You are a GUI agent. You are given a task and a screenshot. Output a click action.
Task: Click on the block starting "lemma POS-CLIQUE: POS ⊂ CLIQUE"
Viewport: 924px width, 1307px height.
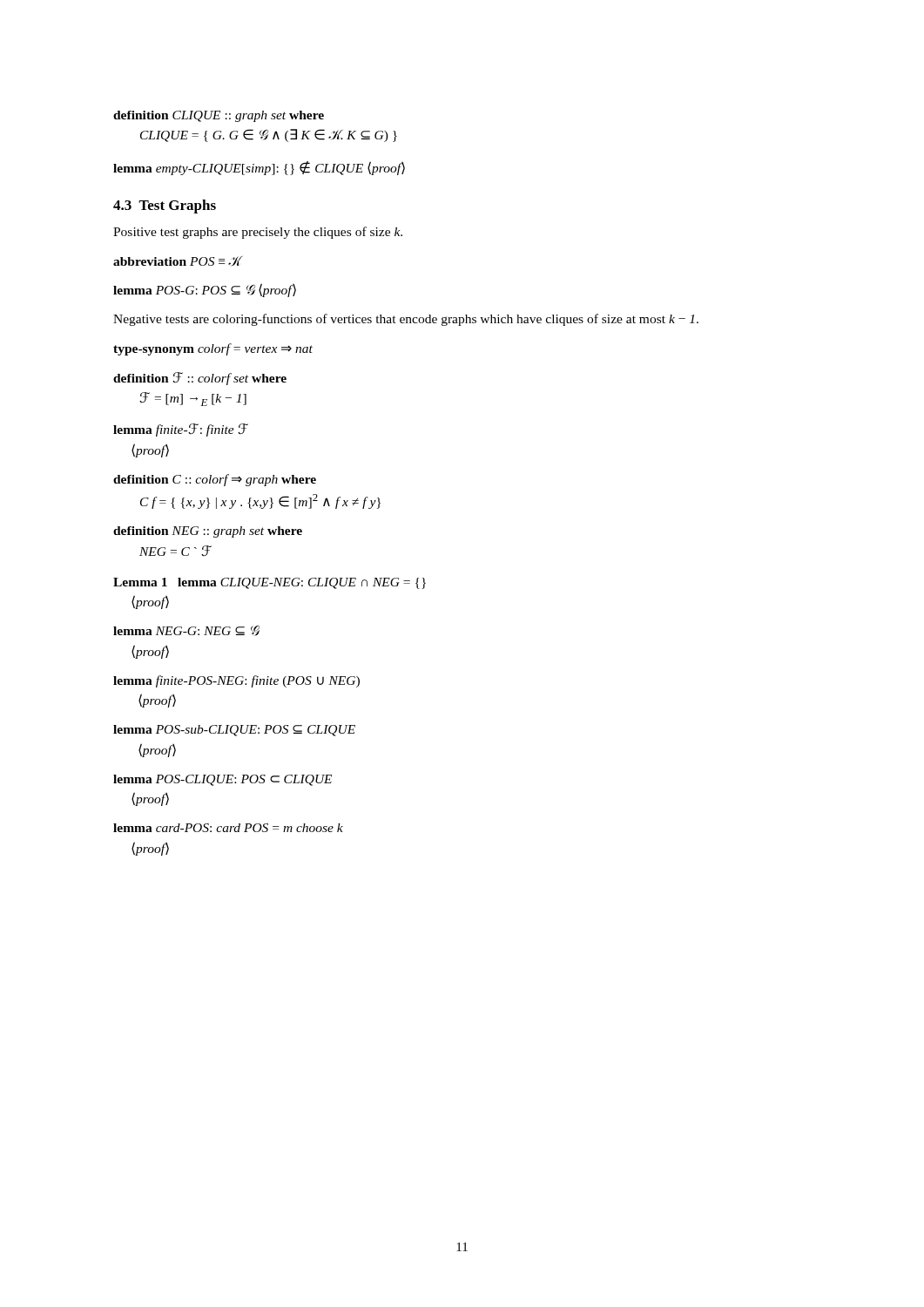[x=223, y=789]
